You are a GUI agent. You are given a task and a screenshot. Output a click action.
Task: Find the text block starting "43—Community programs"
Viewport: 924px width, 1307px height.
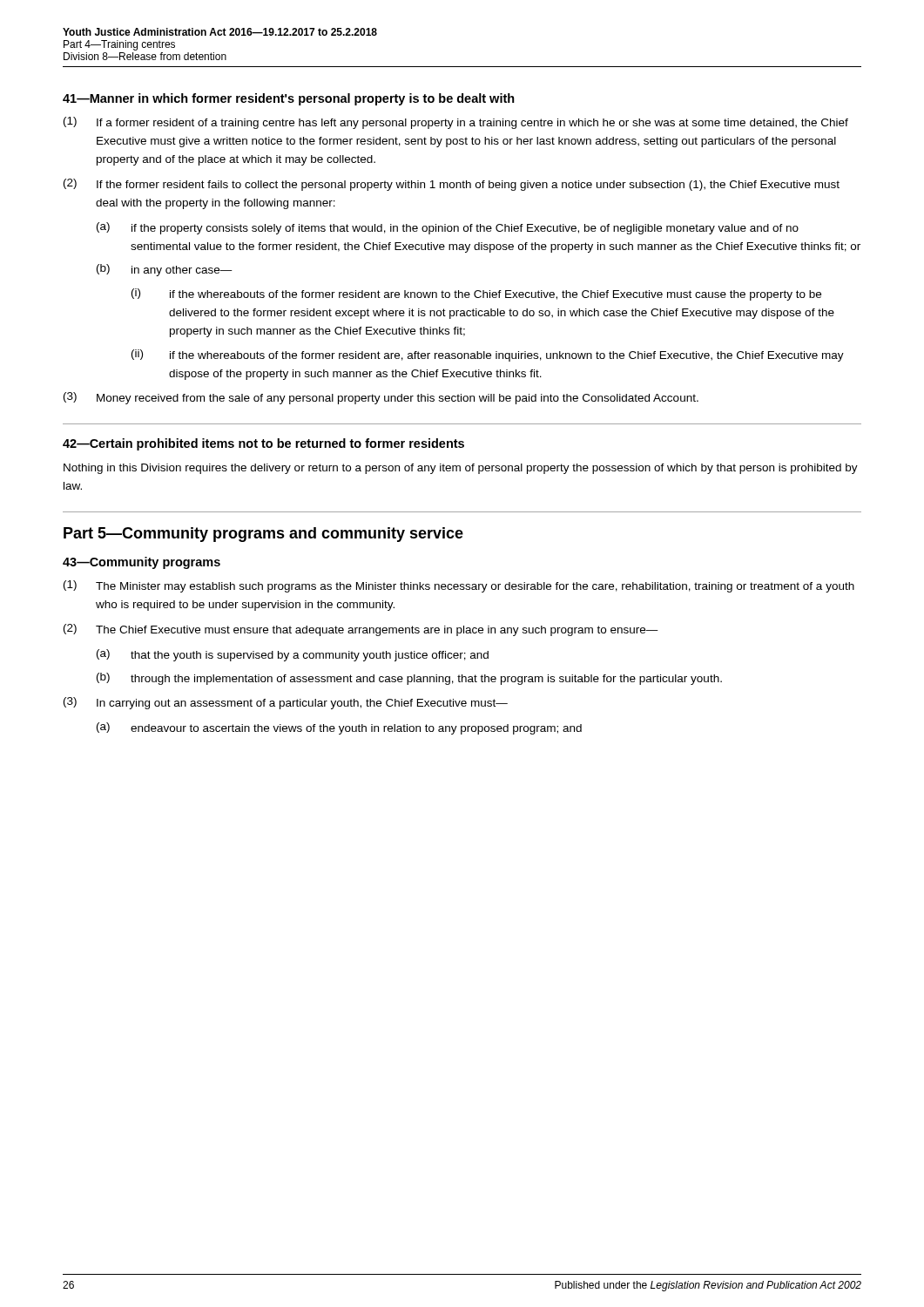click(142, 562)
